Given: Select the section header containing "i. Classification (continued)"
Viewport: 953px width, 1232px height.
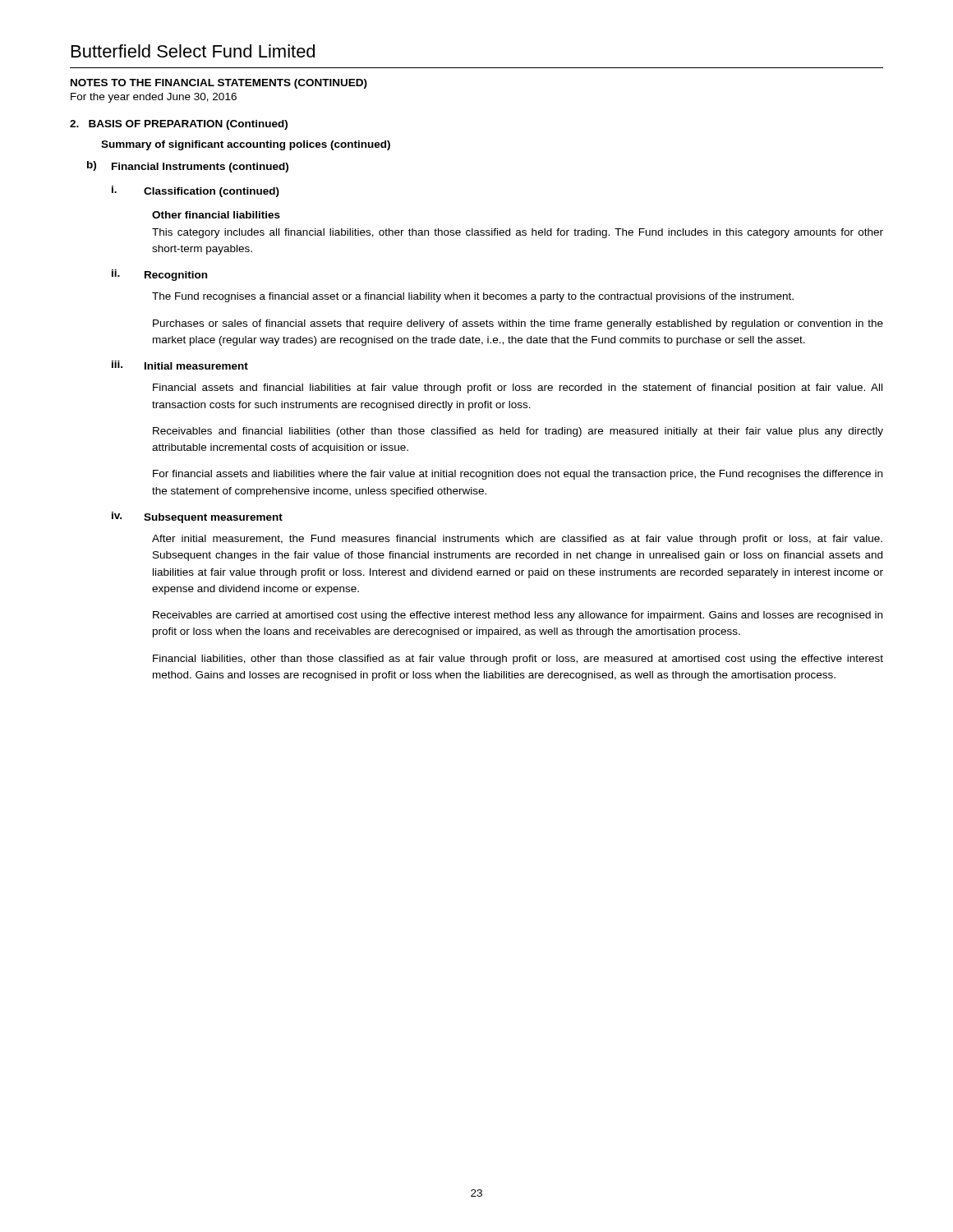Looking at the screenshot, I should [x=196, y=191].
